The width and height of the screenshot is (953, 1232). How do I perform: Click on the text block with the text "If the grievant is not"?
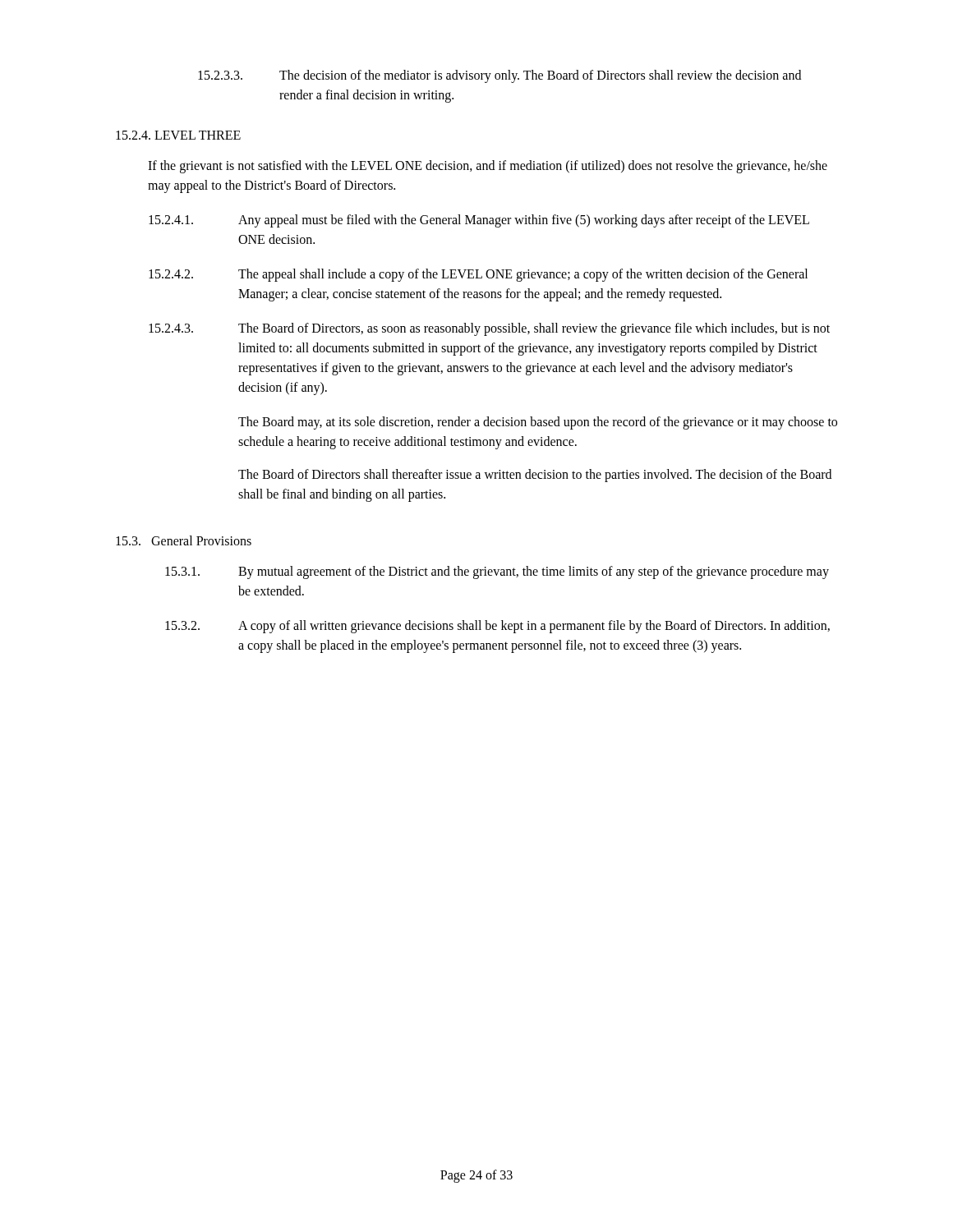point(488,175)
